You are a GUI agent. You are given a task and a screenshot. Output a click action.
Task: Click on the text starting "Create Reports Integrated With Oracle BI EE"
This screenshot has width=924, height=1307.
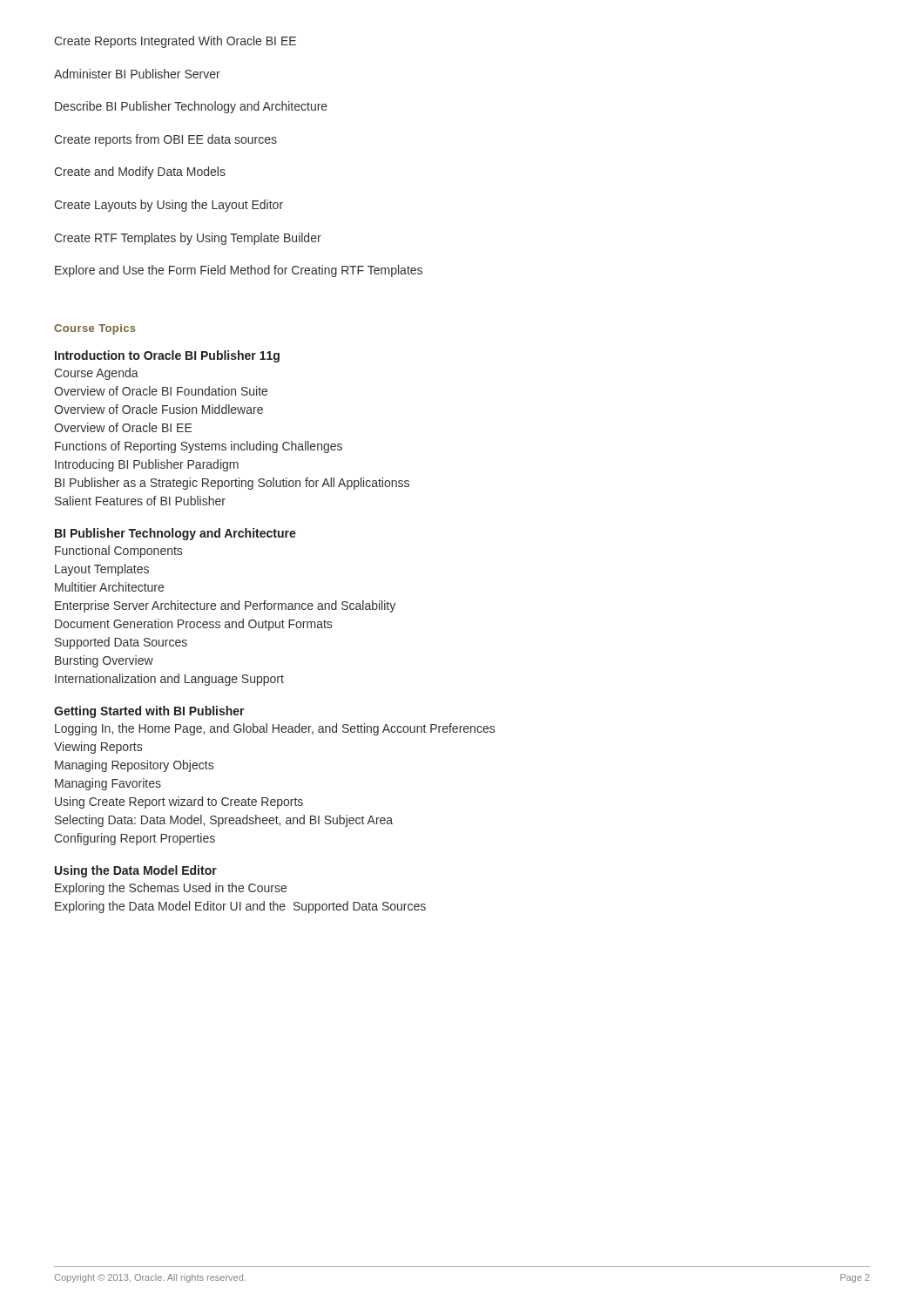175,41
